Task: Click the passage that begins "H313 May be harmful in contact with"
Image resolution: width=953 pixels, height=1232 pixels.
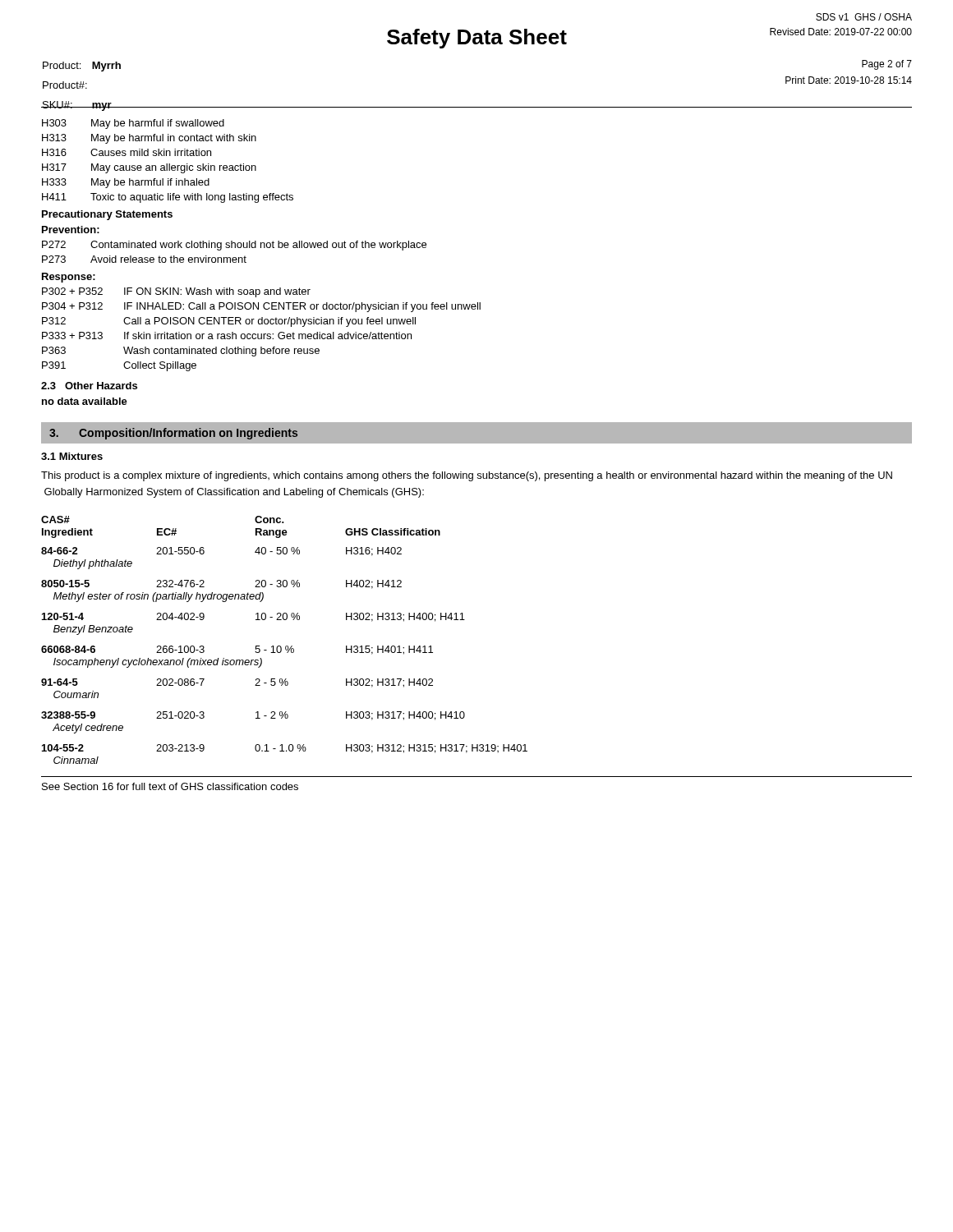Action: point(149,138)
